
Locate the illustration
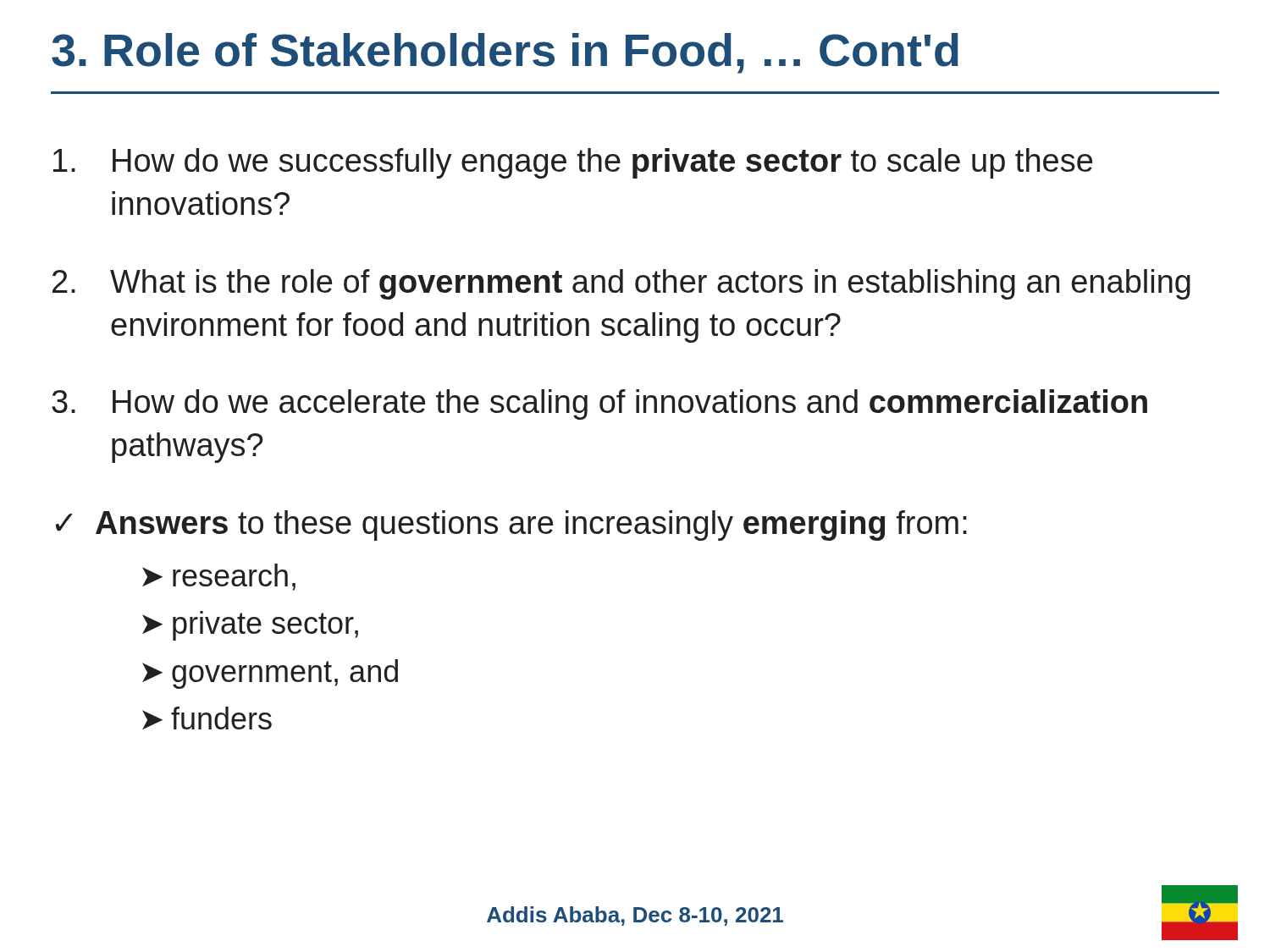pos(1200,913)
